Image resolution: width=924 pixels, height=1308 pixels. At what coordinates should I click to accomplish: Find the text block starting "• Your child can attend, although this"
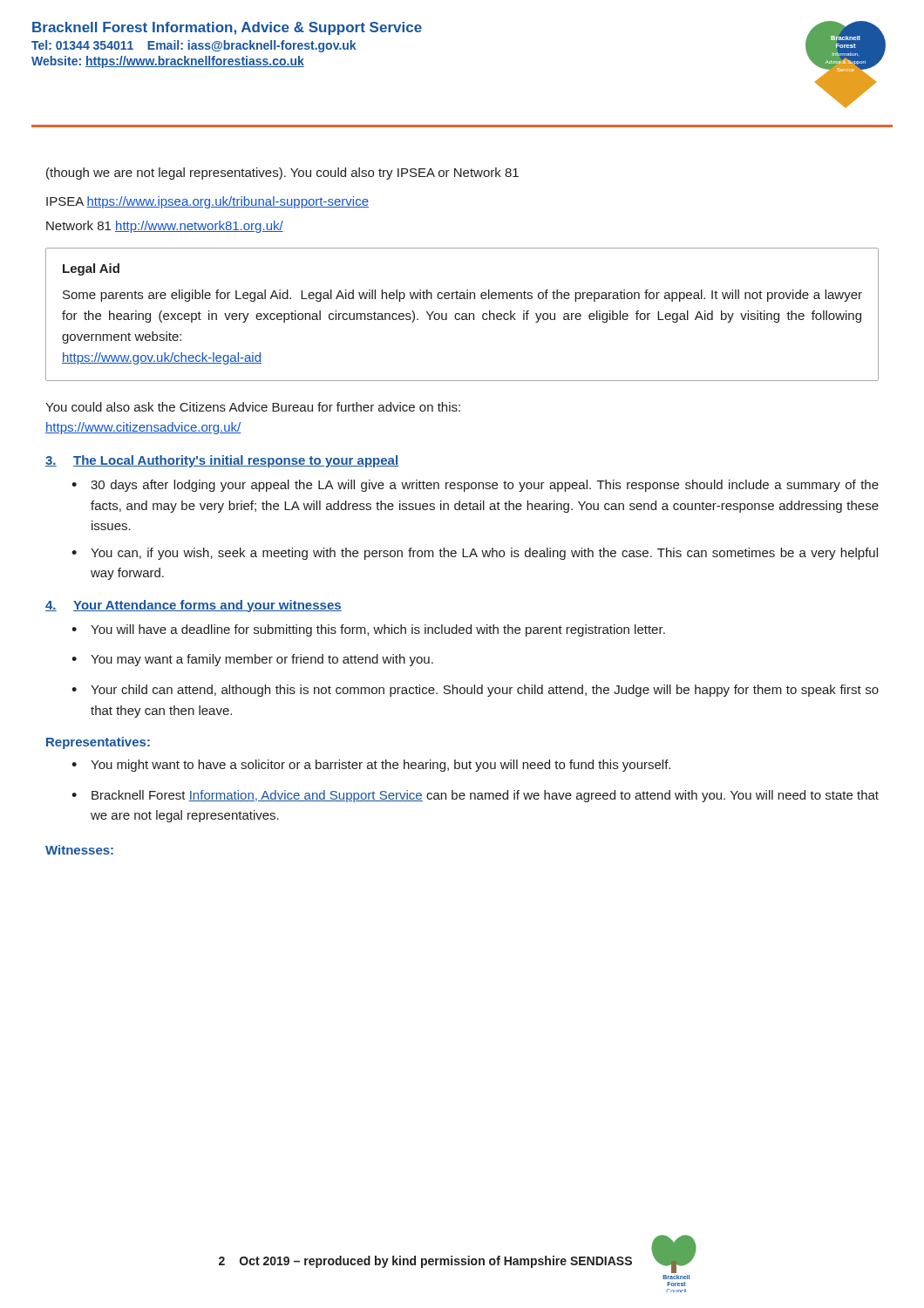(x=475, y=700)
